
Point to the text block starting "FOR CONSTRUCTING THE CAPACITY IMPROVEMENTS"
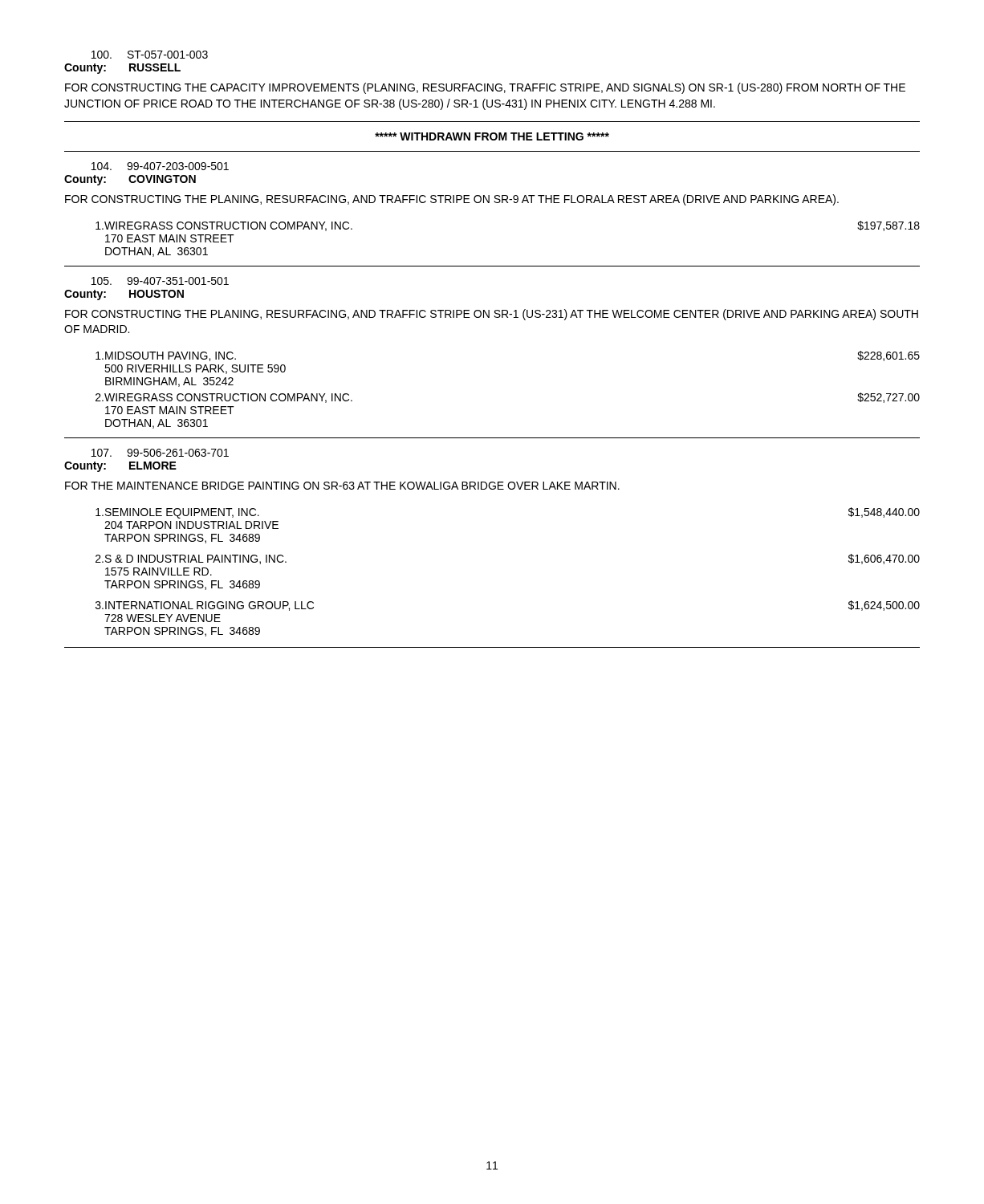click(x=485, y=95)
